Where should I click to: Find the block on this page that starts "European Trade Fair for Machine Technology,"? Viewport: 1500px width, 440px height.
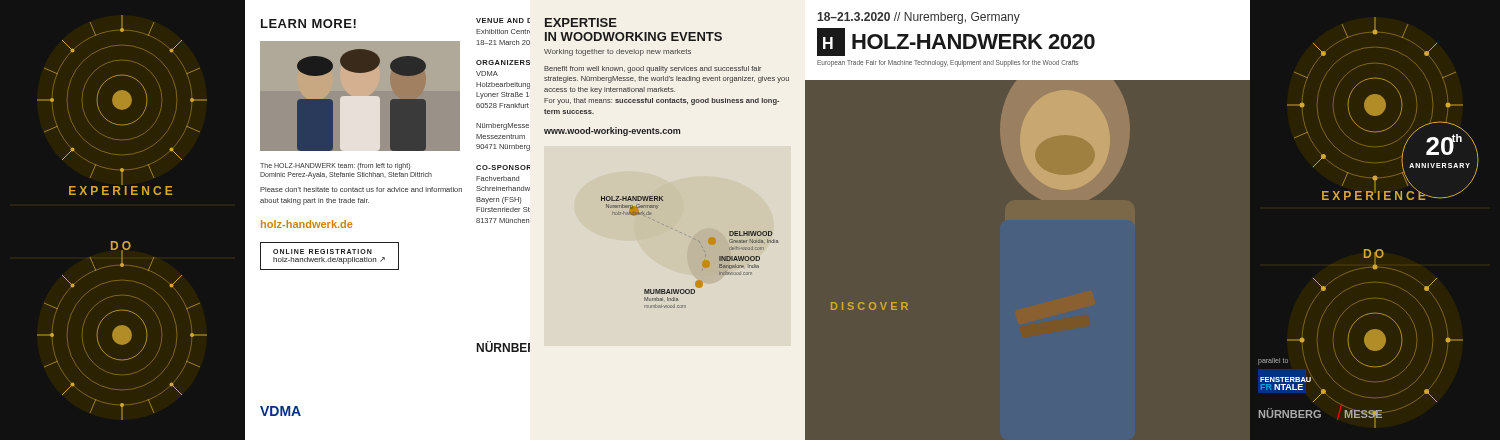[x=948, y=63]
